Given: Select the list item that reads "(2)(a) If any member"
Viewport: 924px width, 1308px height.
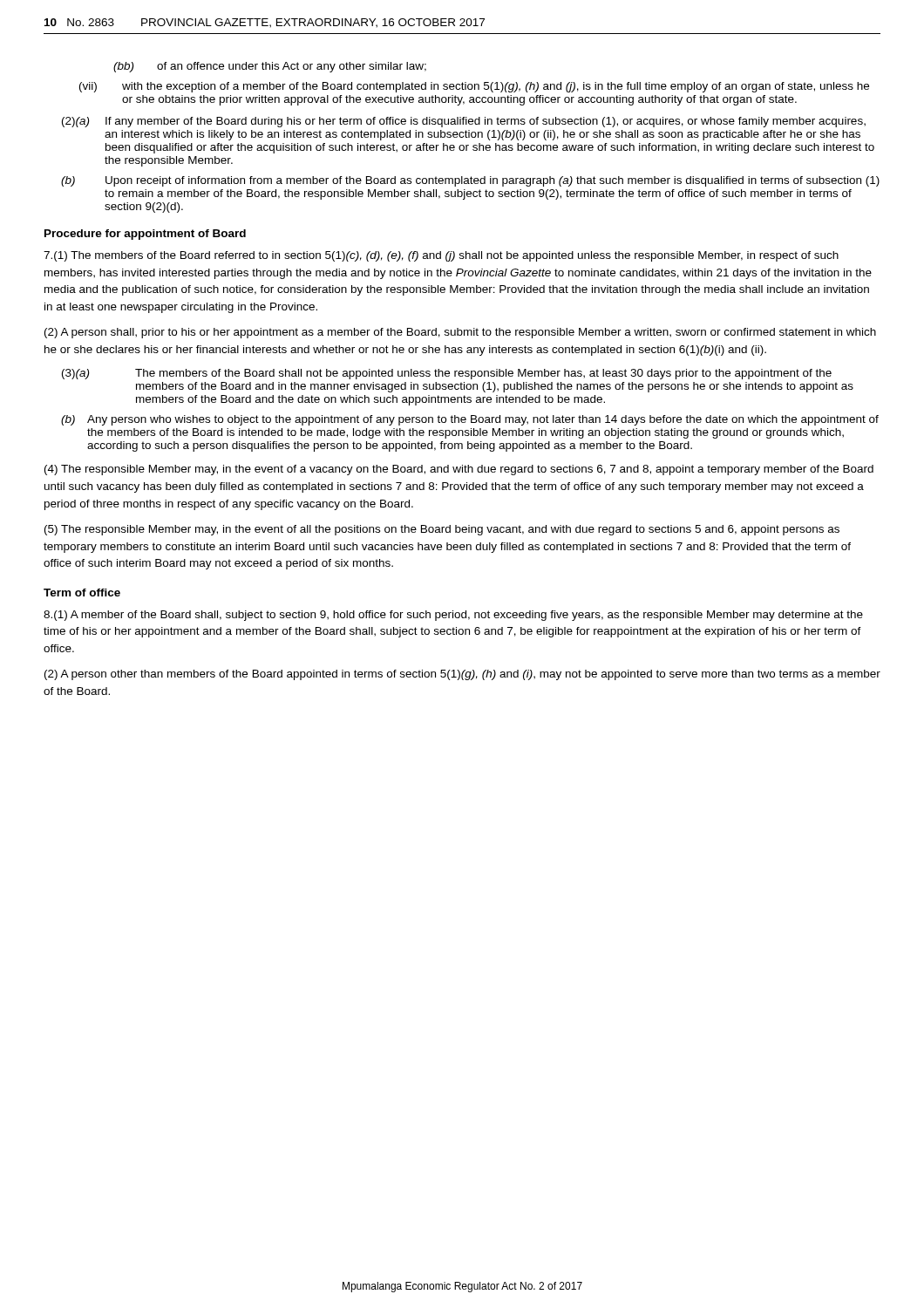Looking at the screenshot, I should [471, 140].
